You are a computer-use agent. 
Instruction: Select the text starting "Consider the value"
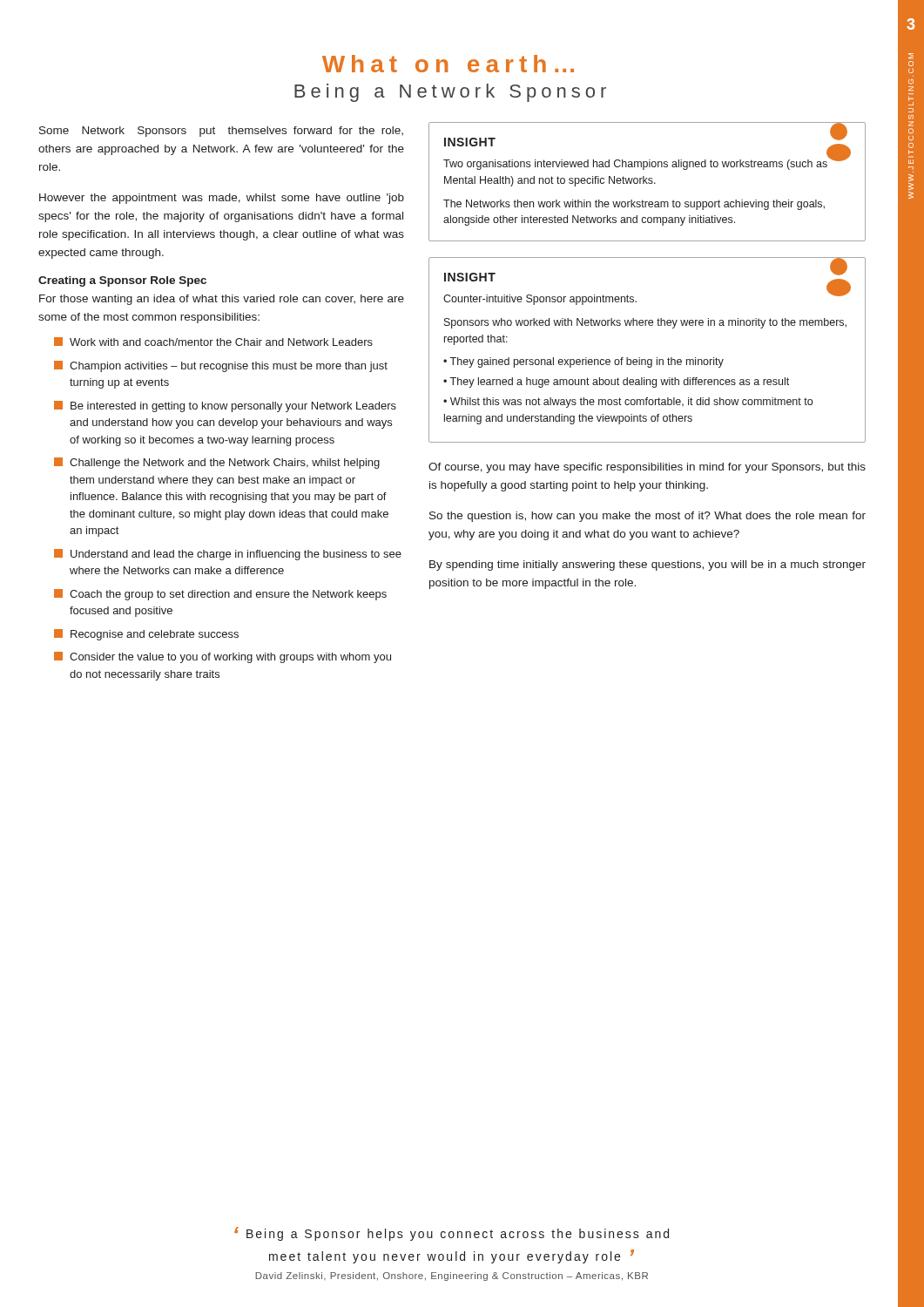coord(229,666)
